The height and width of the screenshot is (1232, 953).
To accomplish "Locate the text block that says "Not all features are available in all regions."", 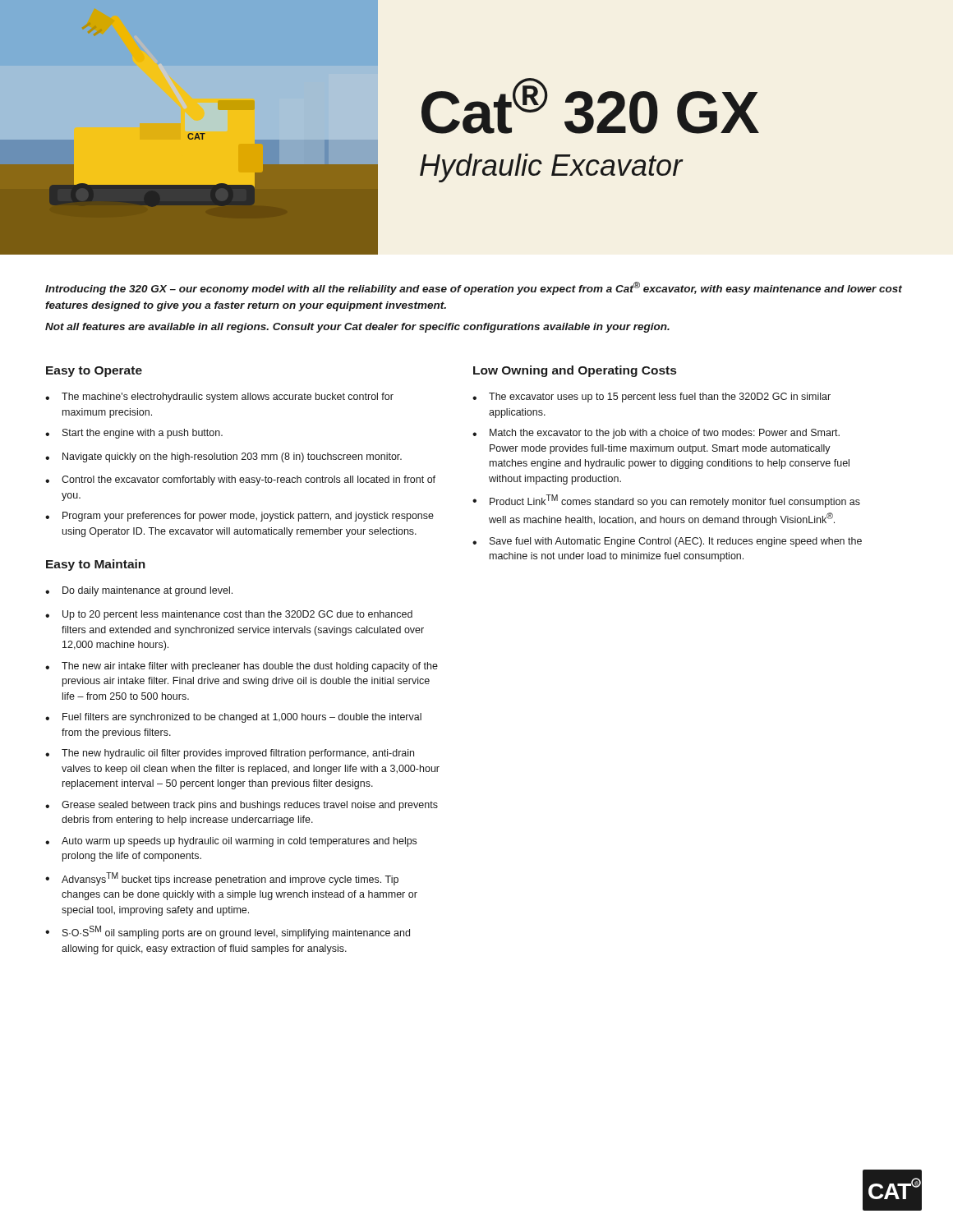I will tap(358, 326).
